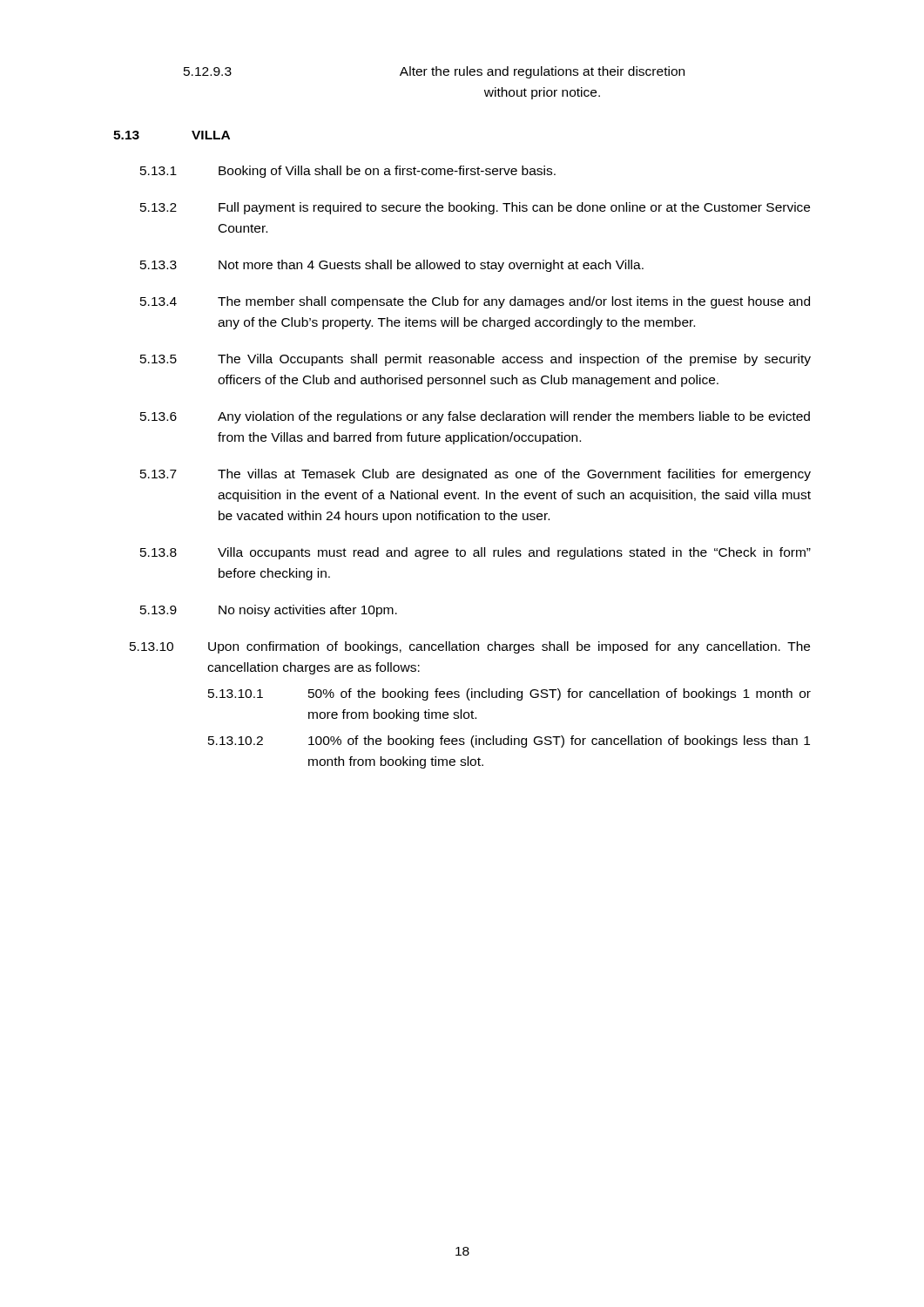Click on the text starting "5.13.9 No noisy activities after 10pm."
924x1307 pixels.
pyautogui.click(x=269, y=611)
